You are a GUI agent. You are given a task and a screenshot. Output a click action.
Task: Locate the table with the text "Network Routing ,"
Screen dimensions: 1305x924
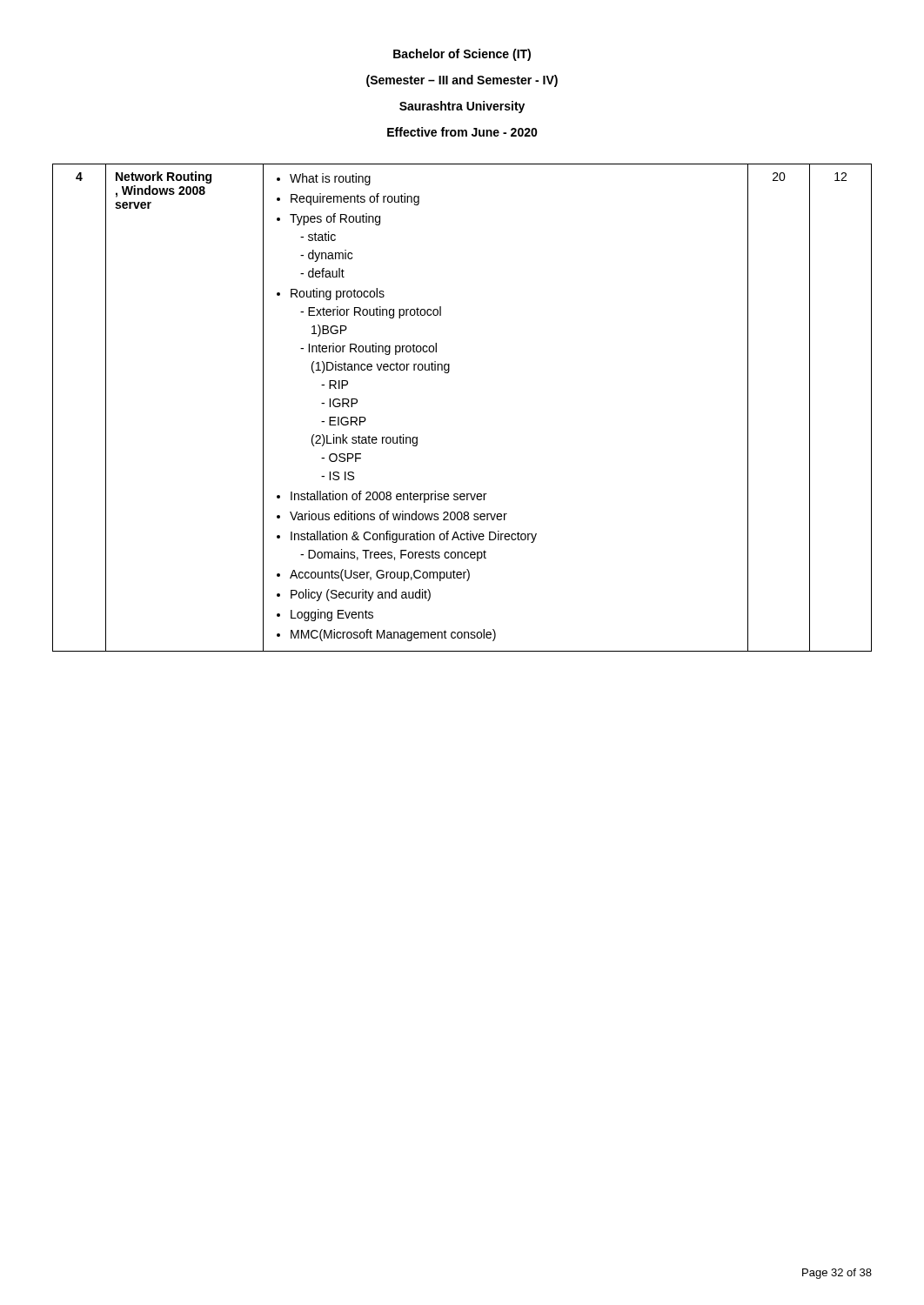[x=462, y=408]
